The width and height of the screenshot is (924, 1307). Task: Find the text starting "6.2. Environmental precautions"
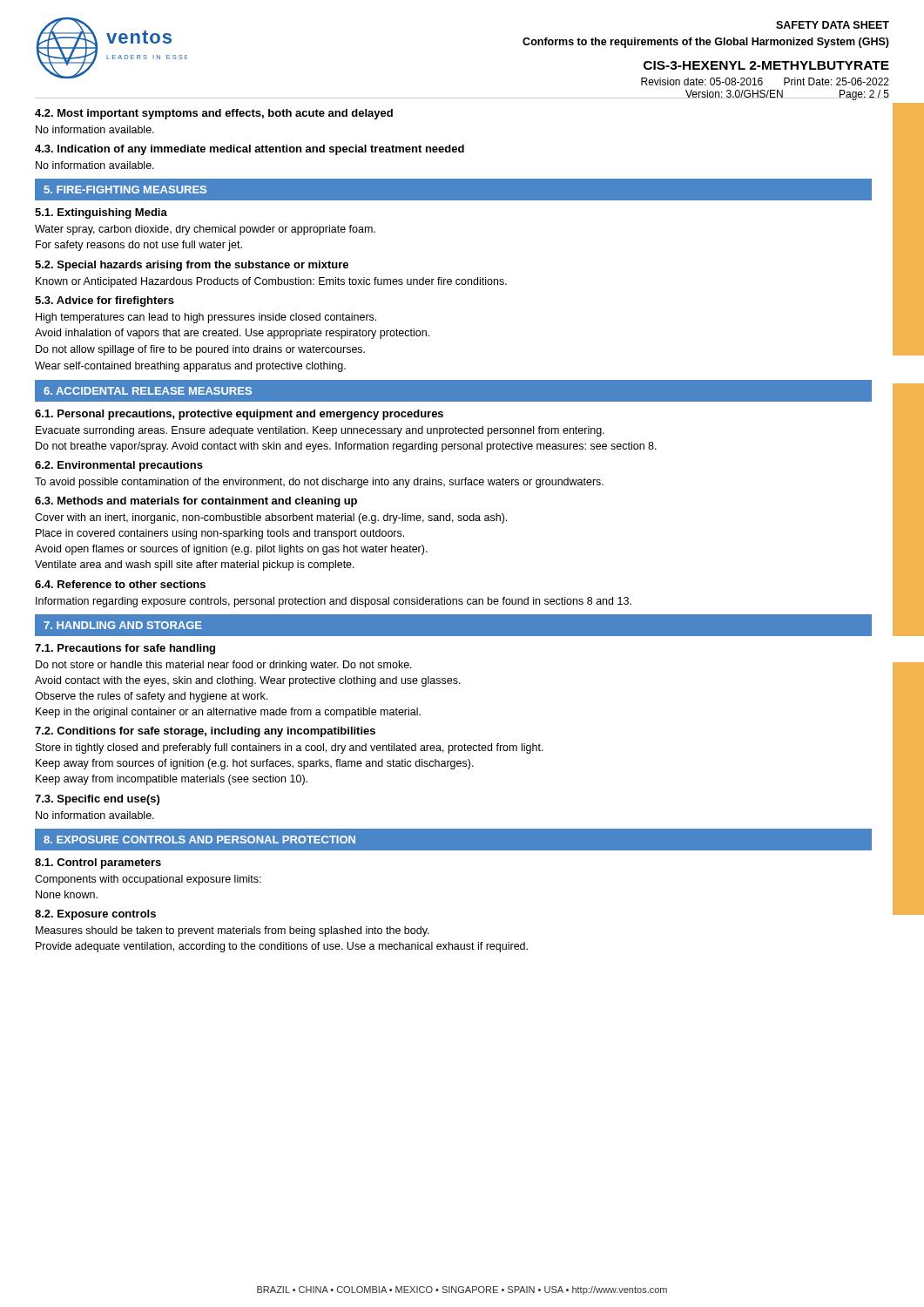[x=119, y=465]
